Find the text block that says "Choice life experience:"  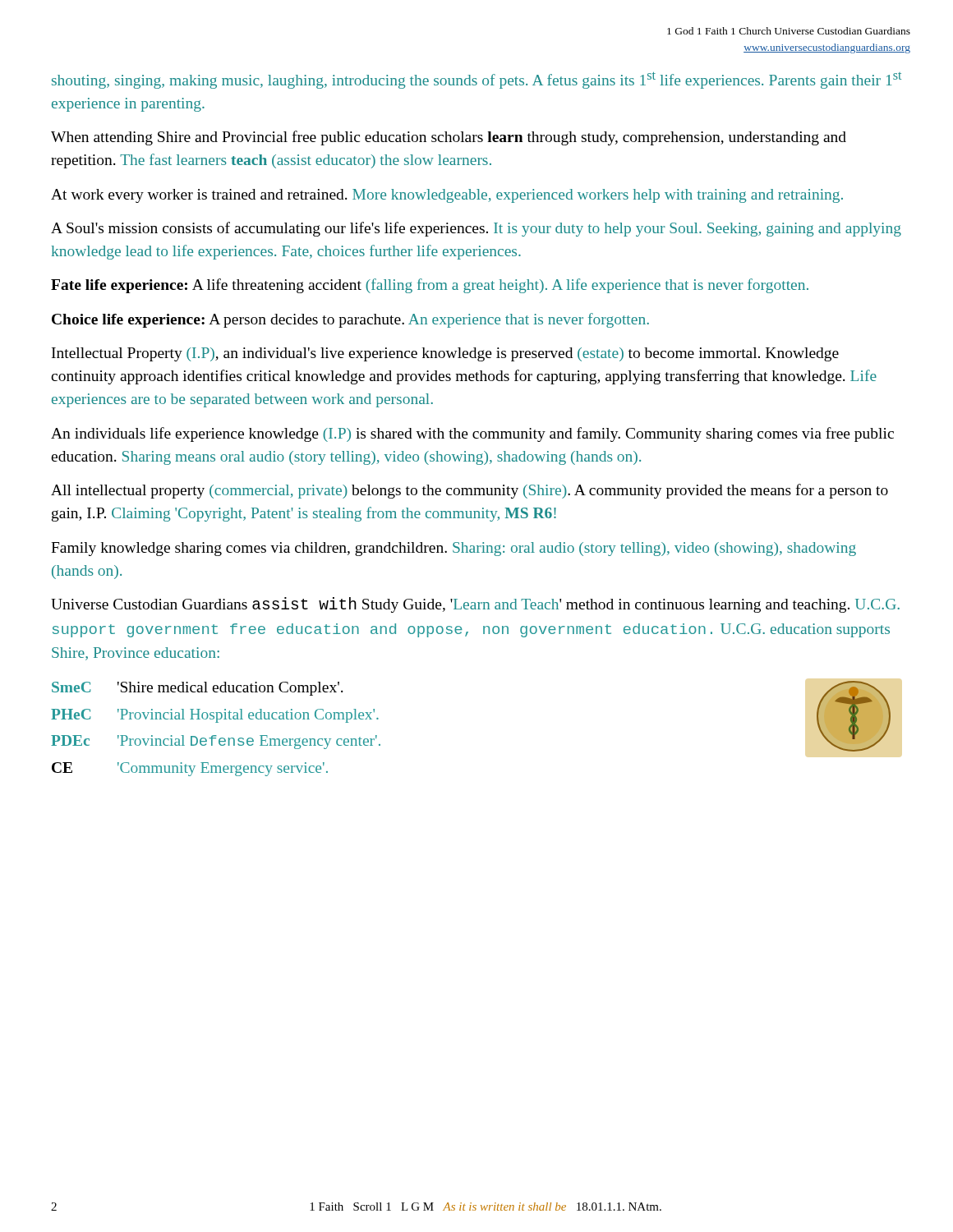[476, 319]
